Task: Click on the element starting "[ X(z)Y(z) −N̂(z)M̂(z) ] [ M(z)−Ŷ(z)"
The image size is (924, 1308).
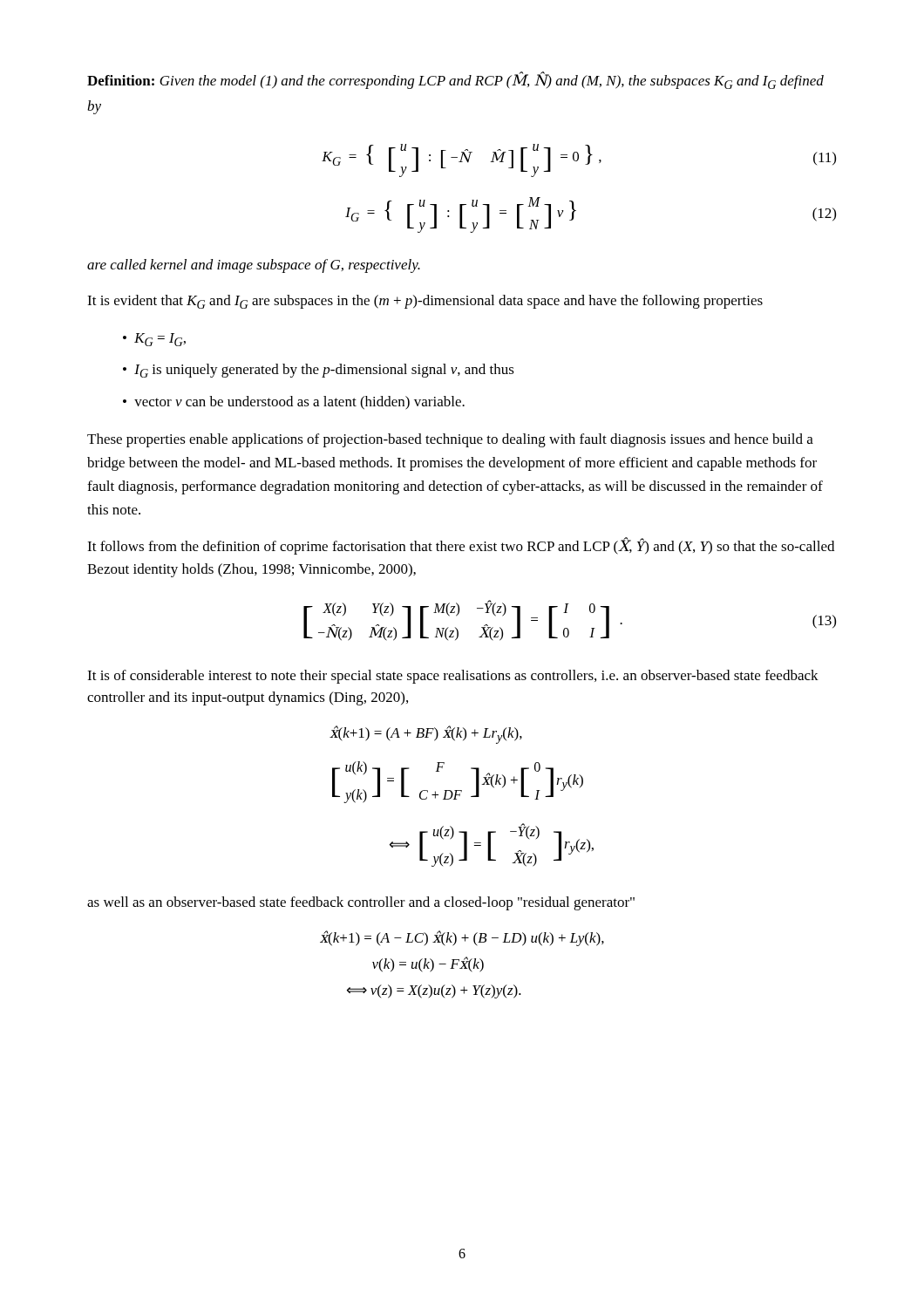Action: click(569, 621)
